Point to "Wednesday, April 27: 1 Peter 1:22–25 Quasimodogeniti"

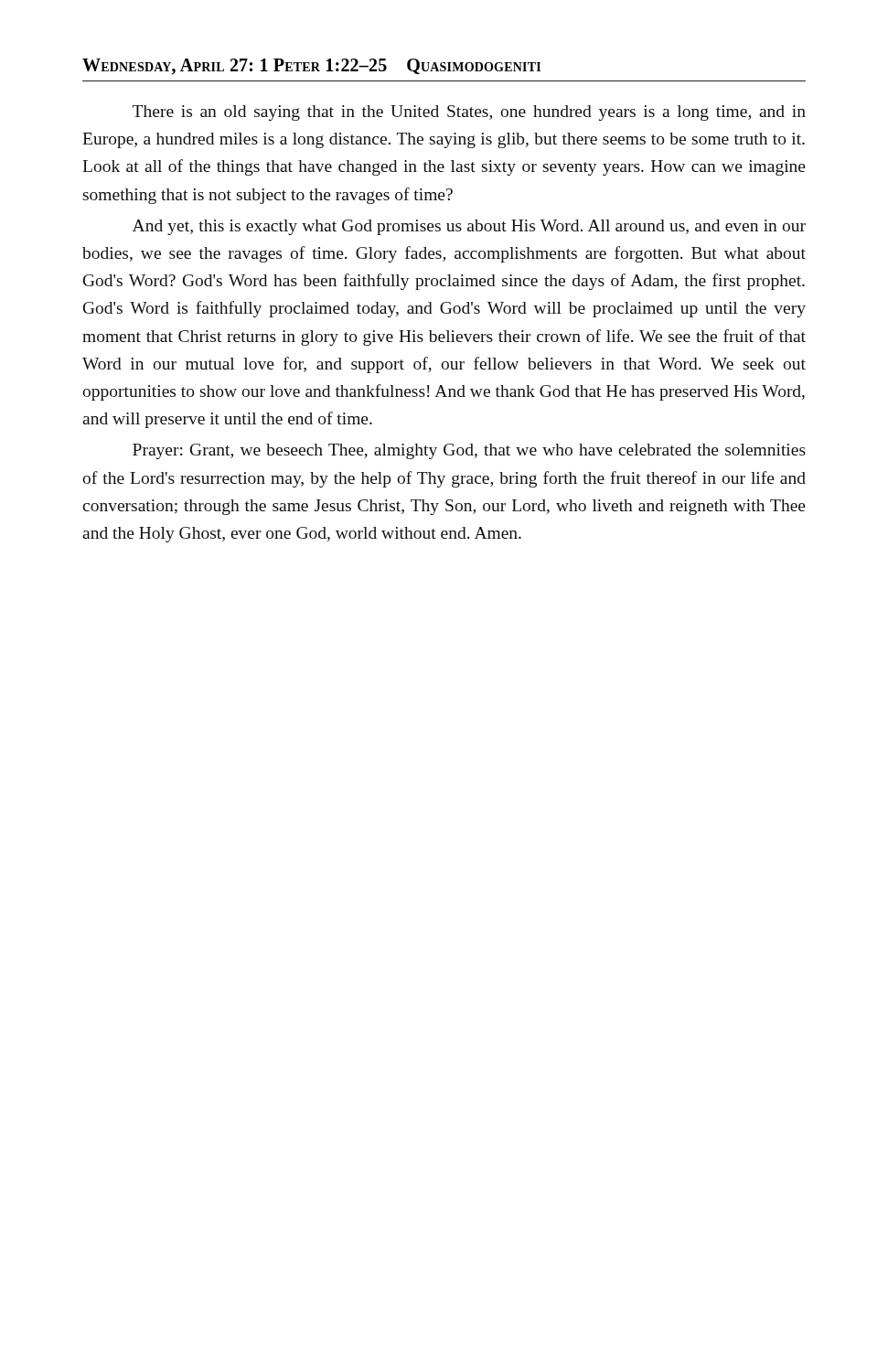click(x=312, y=65)
